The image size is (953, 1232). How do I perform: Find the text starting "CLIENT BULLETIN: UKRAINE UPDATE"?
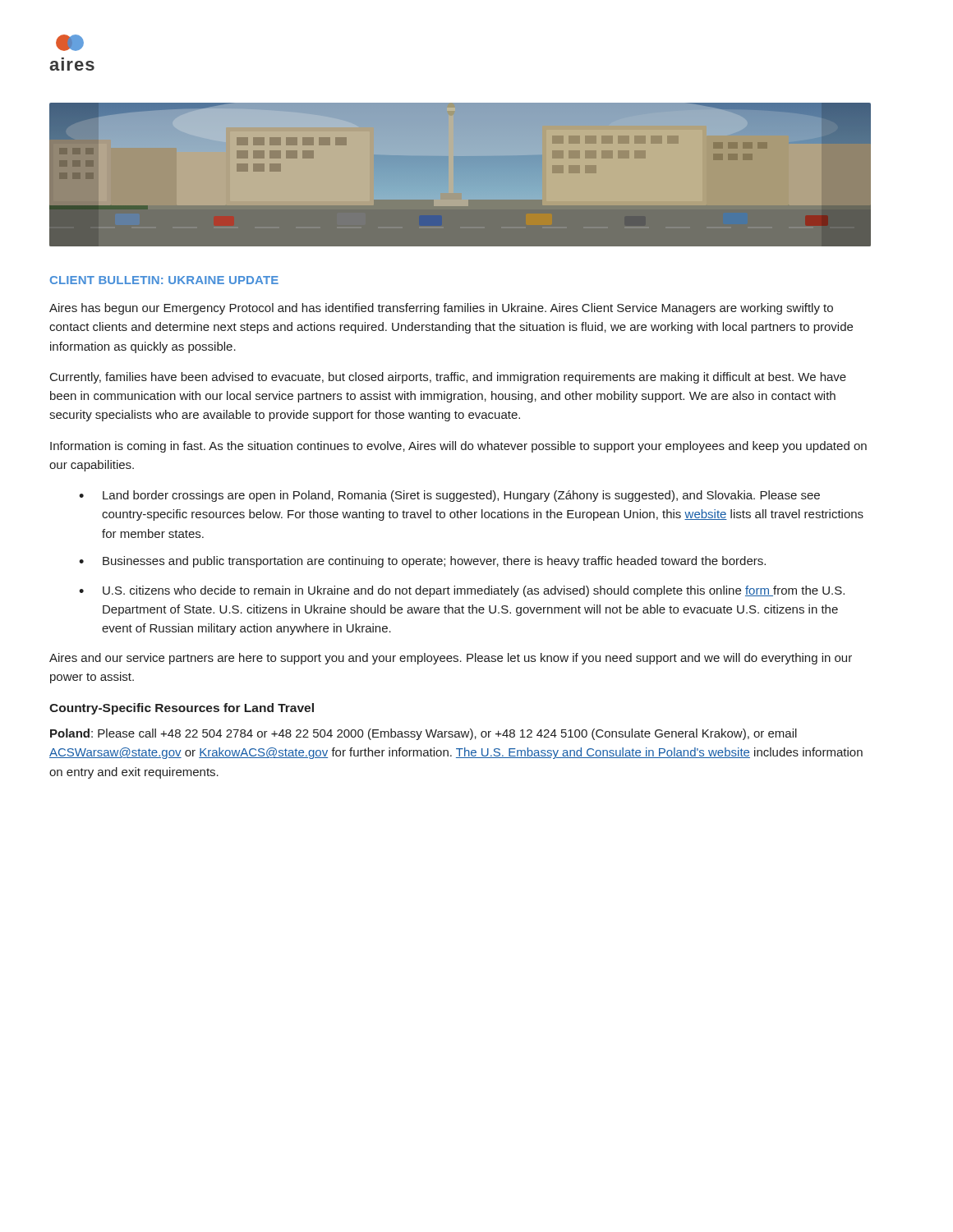164,280
